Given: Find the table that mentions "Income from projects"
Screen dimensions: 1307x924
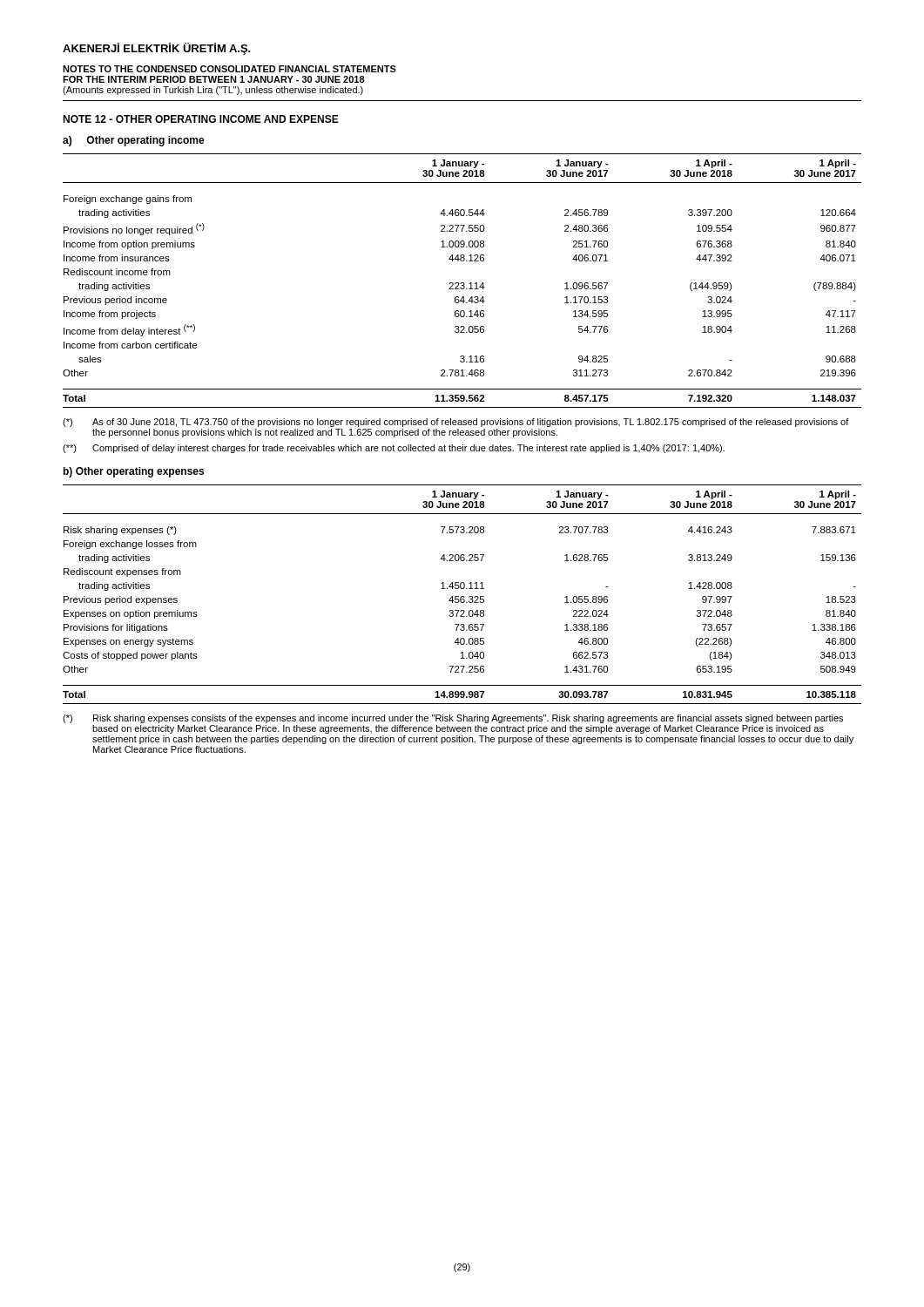Looking at the screenshot, I should (x=462, y=280).
